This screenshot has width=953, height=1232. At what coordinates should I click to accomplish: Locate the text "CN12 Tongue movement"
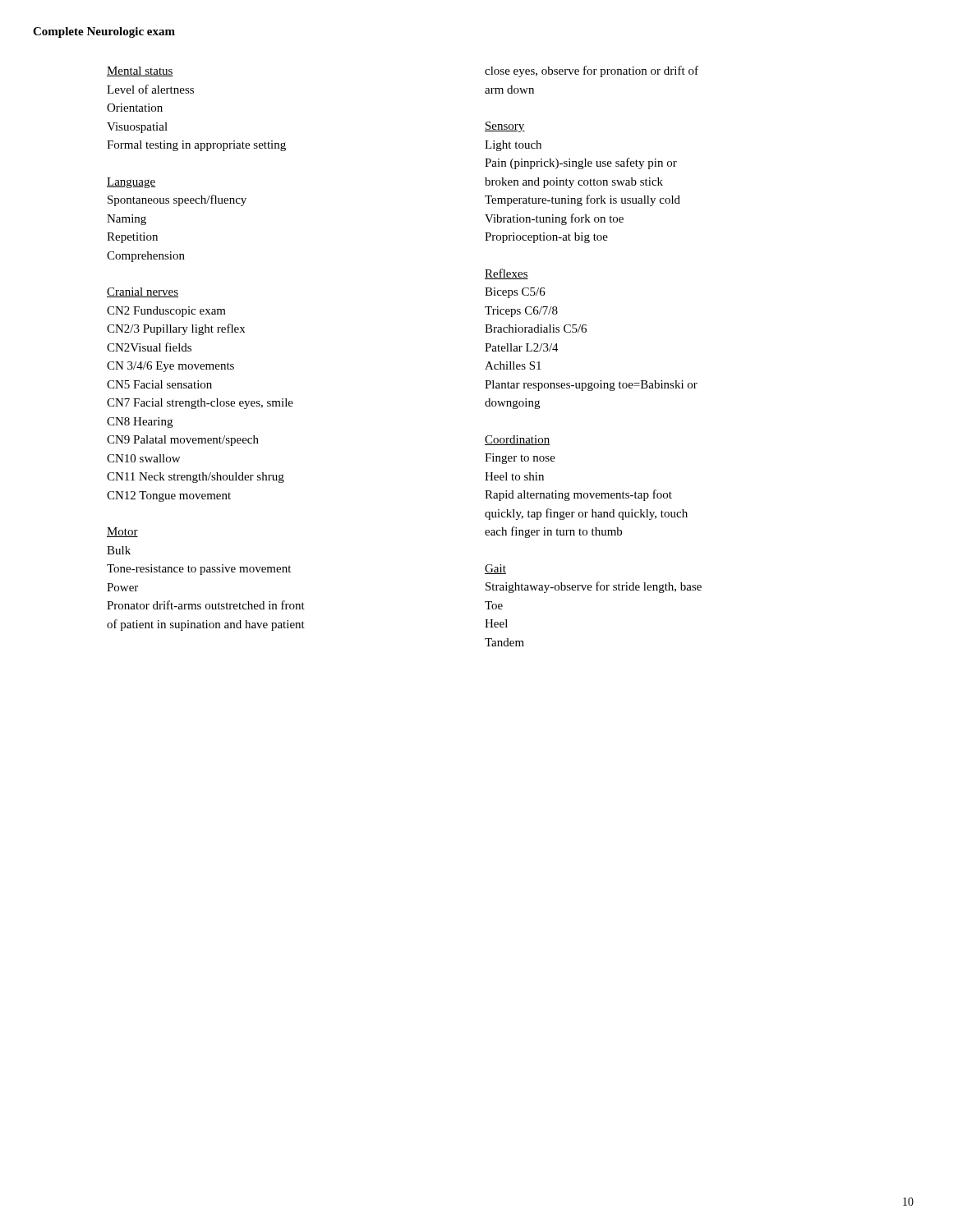tap(169, 495)
